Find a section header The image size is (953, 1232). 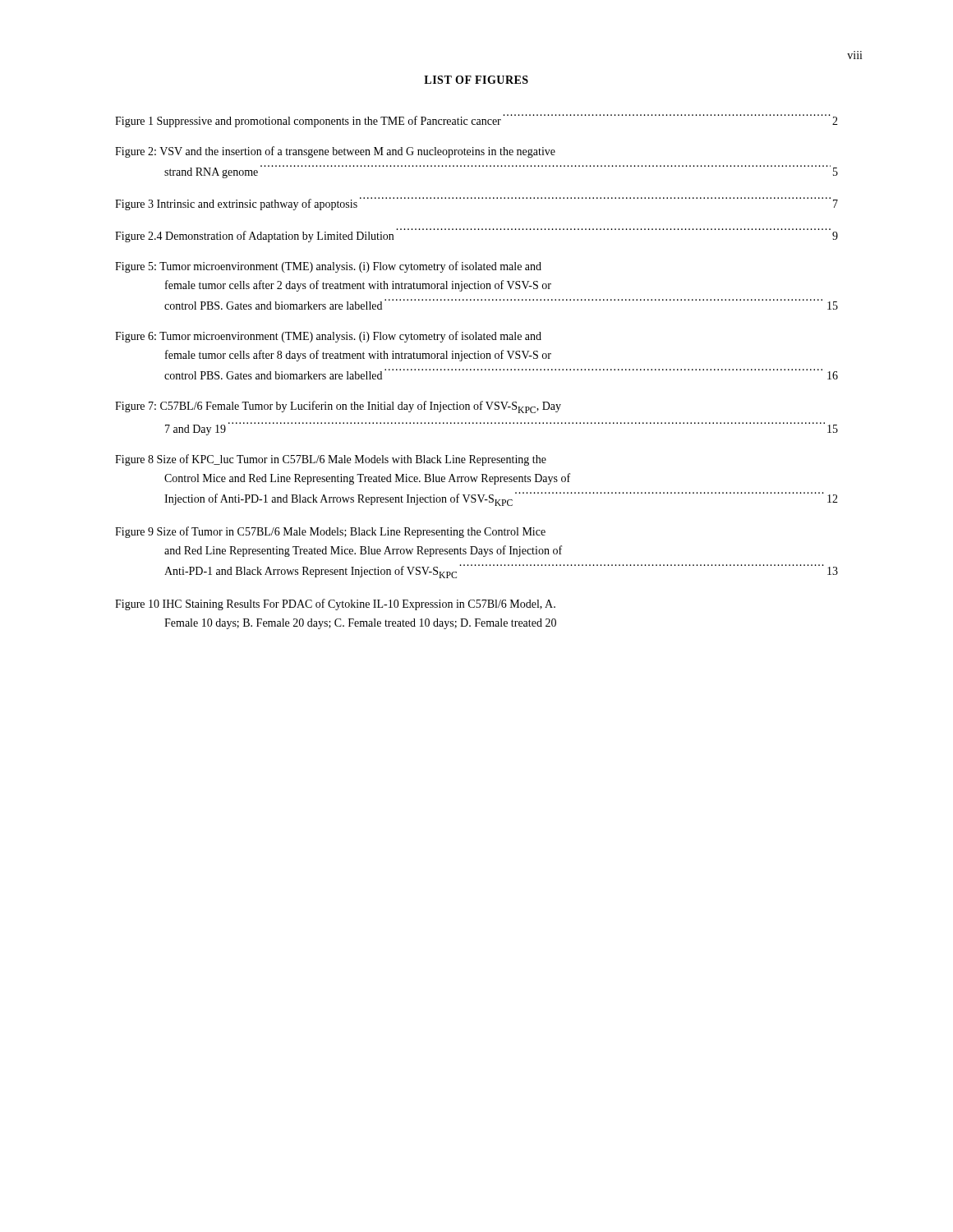(x=476, y=80)
